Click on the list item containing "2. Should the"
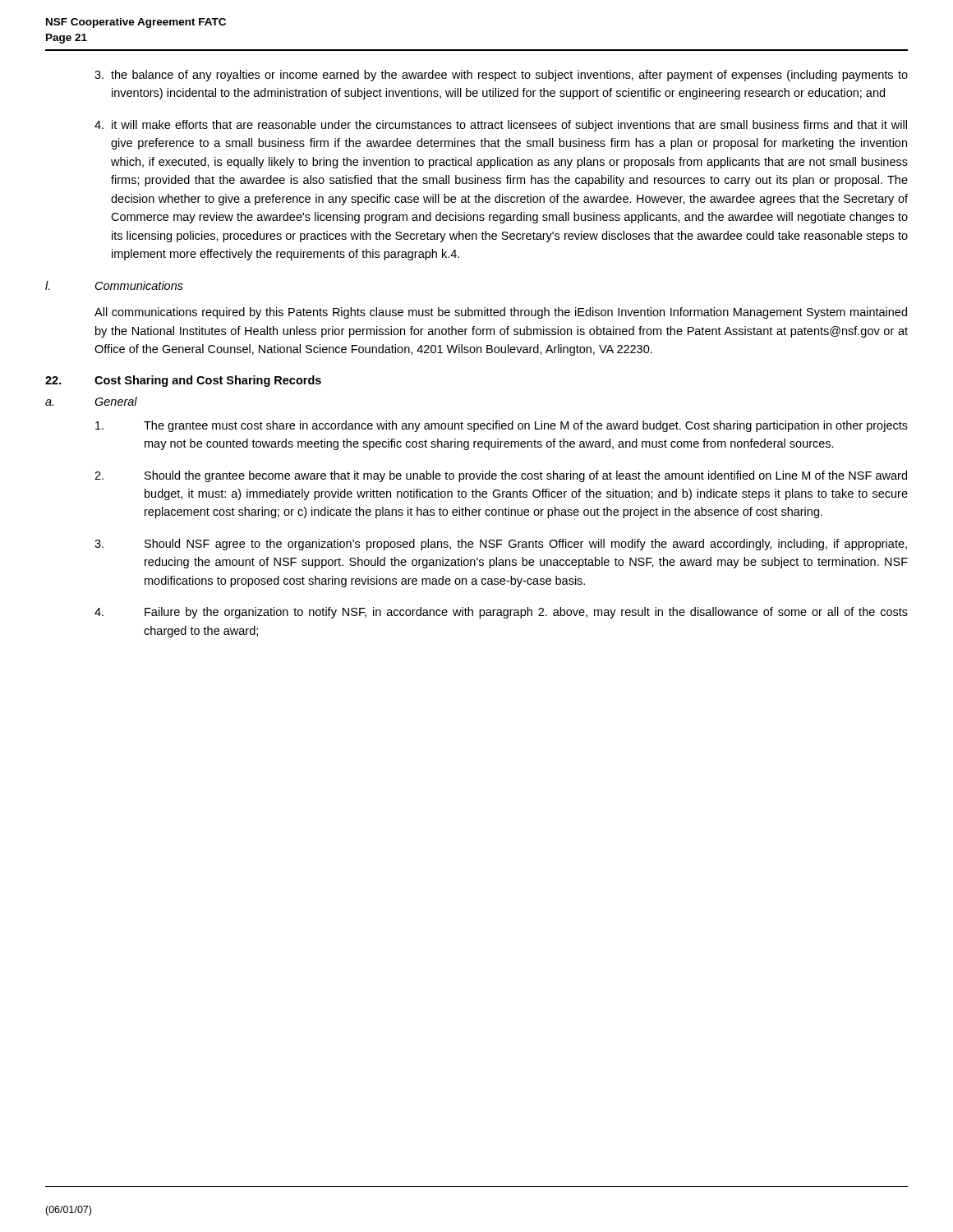Screen dimensions: 1232x953 click(x=501, y=494)
